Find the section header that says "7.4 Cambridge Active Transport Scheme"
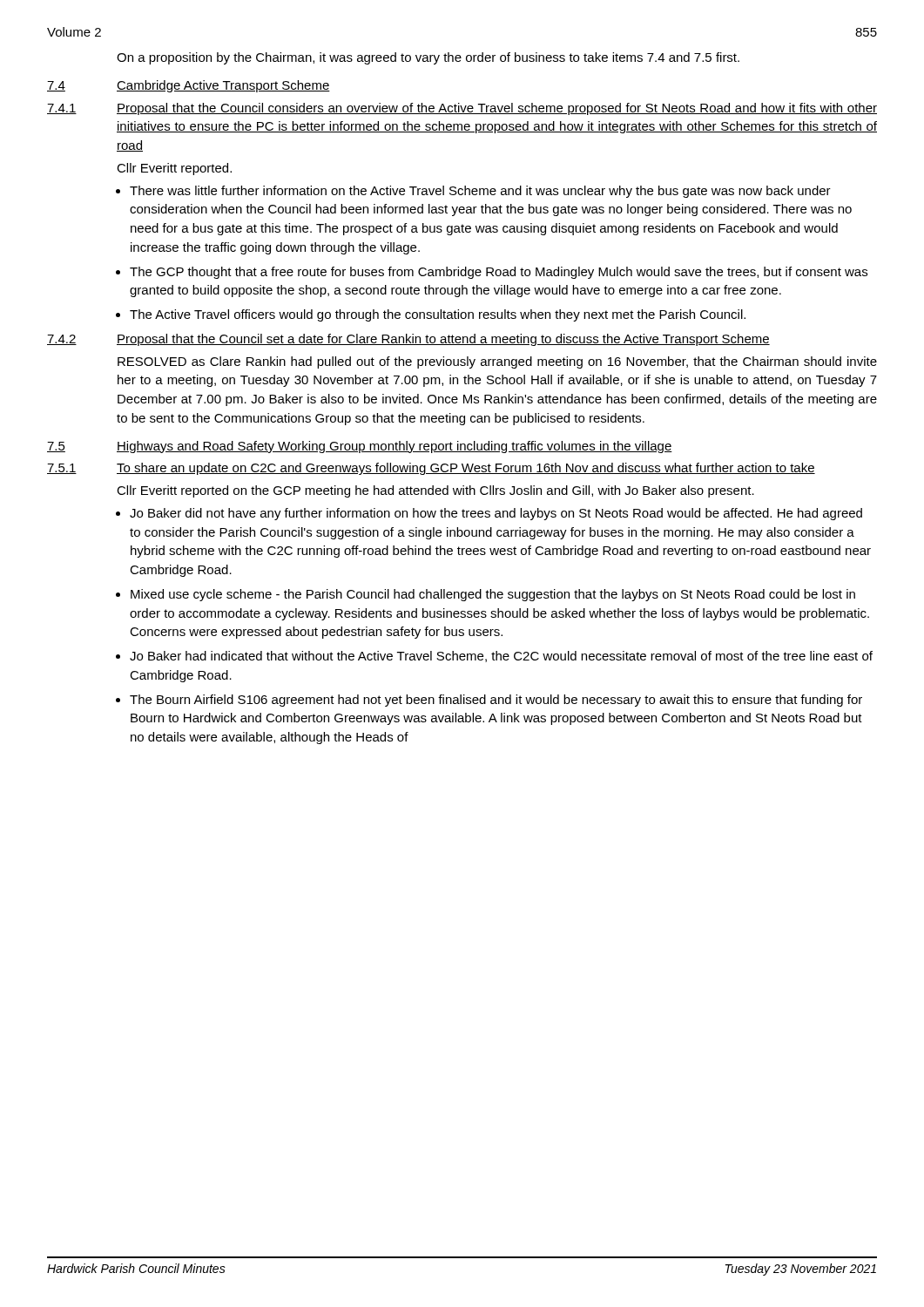The image size is (924, 1307). click(189, 86)
